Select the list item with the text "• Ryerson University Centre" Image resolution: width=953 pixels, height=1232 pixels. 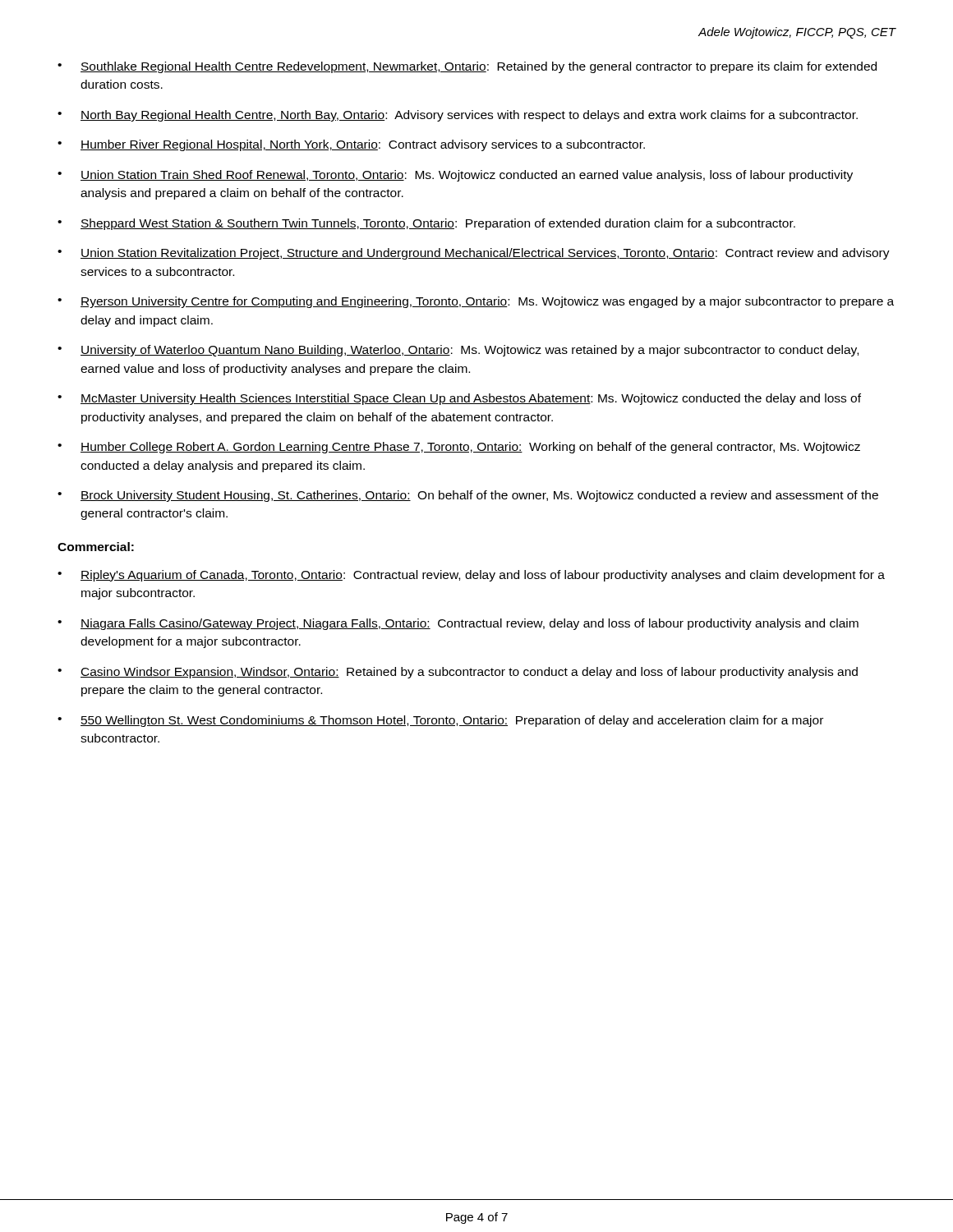click(476, 311)
